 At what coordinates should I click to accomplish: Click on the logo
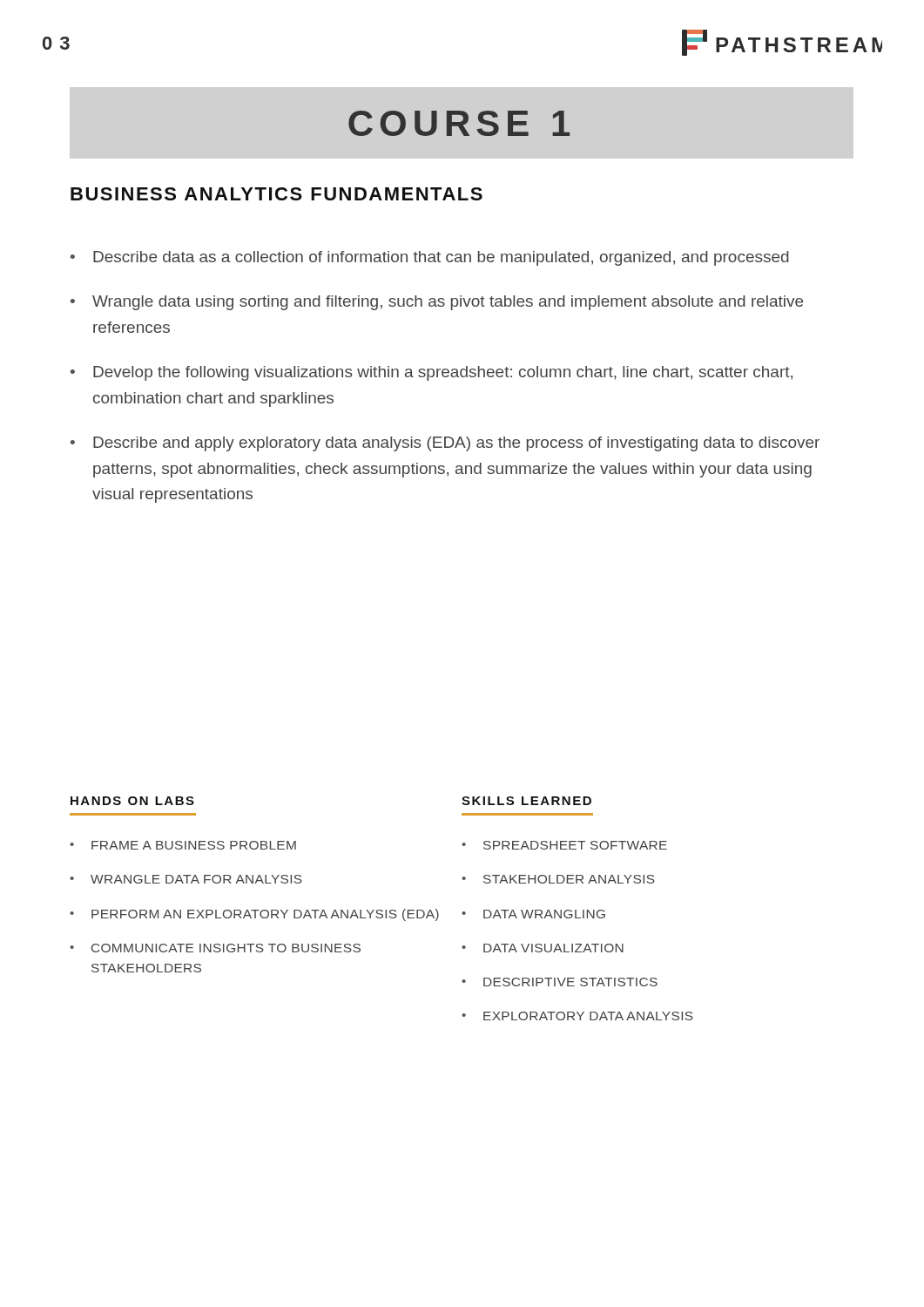pyautogui.click(x=782, y=44)
